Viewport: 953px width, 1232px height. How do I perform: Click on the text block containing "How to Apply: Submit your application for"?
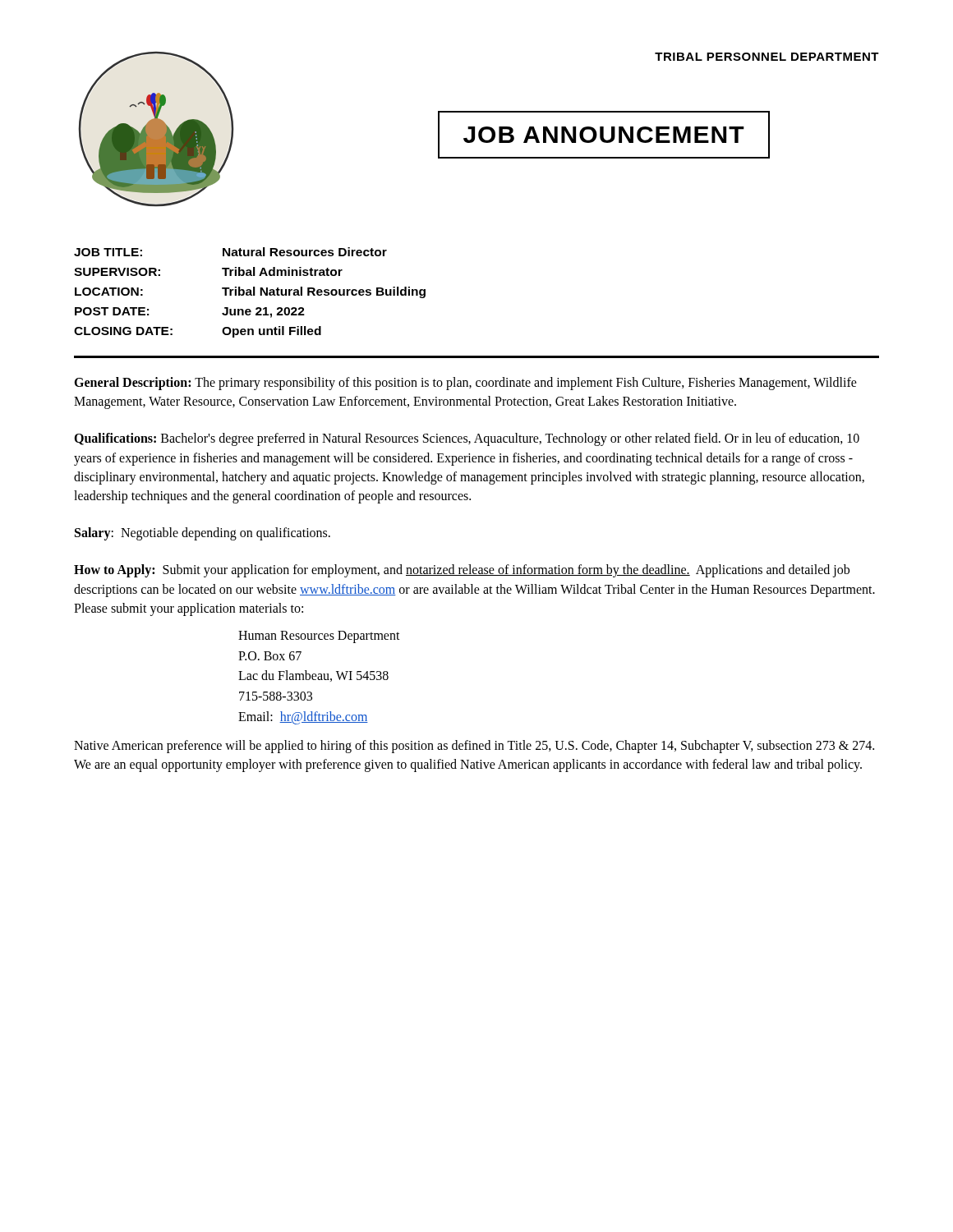point(476,589)
